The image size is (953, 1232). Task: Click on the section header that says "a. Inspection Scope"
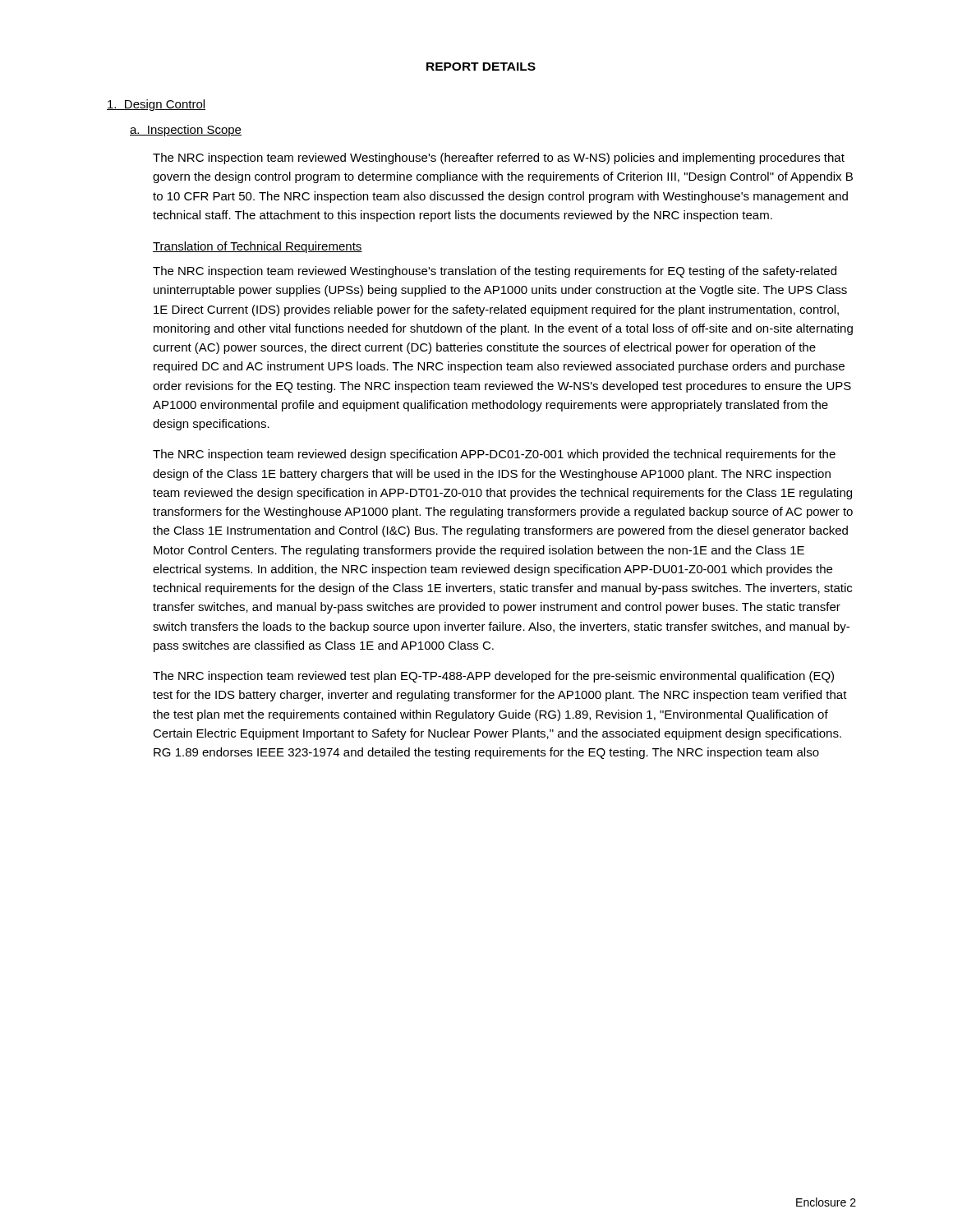pyautogui.click(x=186, y=129)
